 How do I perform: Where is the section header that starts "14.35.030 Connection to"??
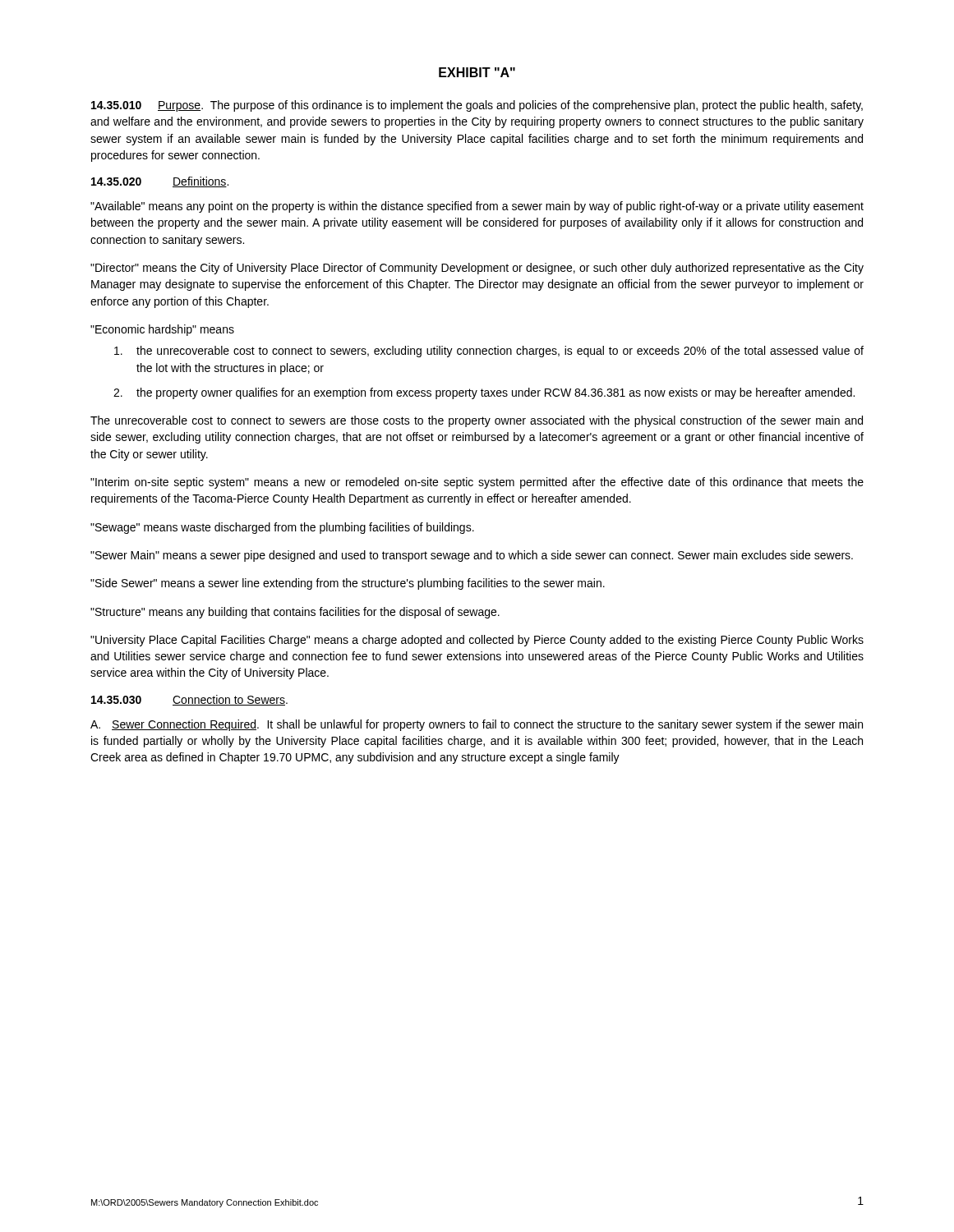[x=189, y=700]
